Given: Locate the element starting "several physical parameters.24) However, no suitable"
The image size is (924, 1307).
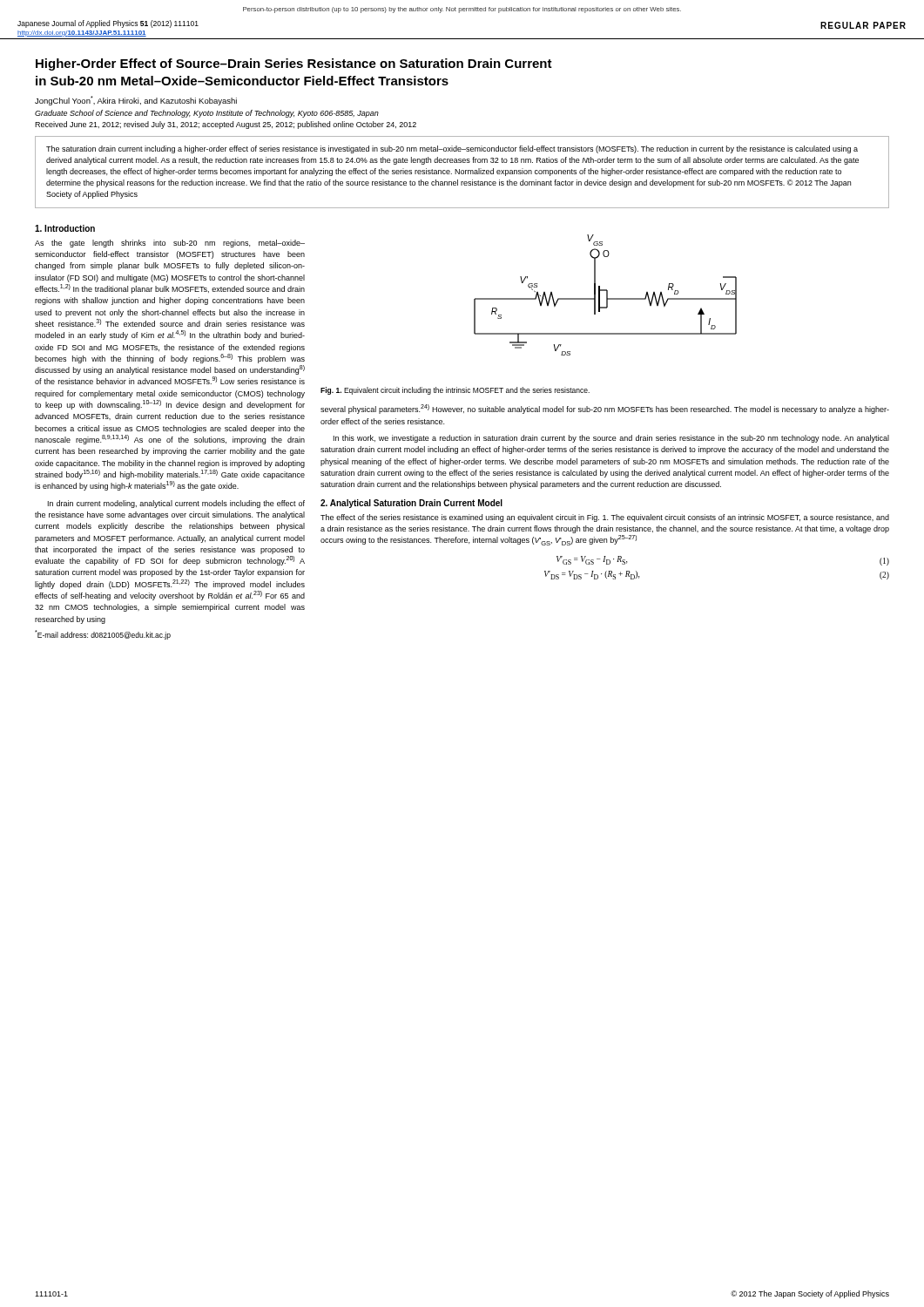Looking at the screenshot, I should coord(605,448).
